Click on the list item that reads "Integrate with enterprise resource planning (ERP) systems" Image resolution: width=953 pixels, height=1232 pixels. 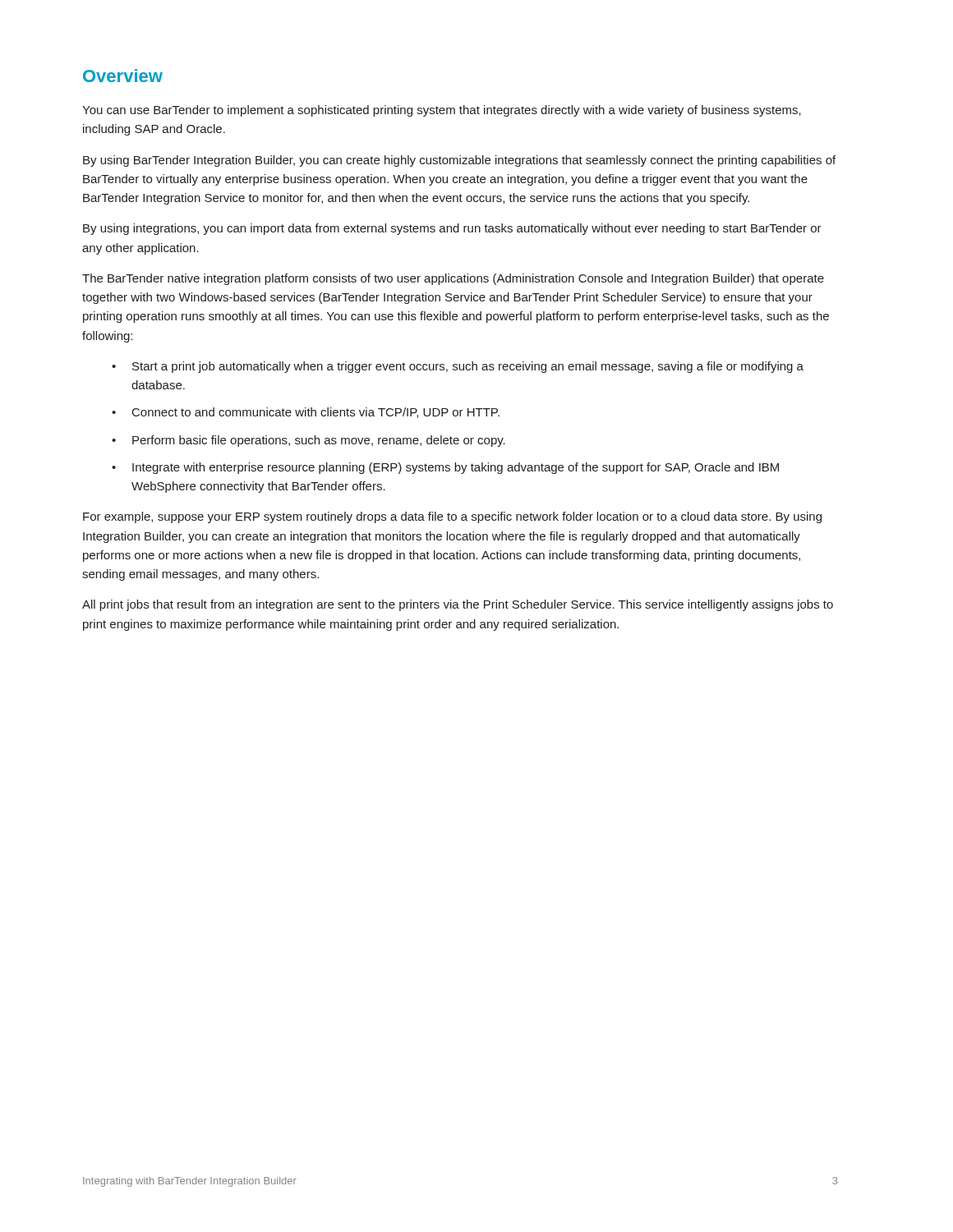(456, 476)
